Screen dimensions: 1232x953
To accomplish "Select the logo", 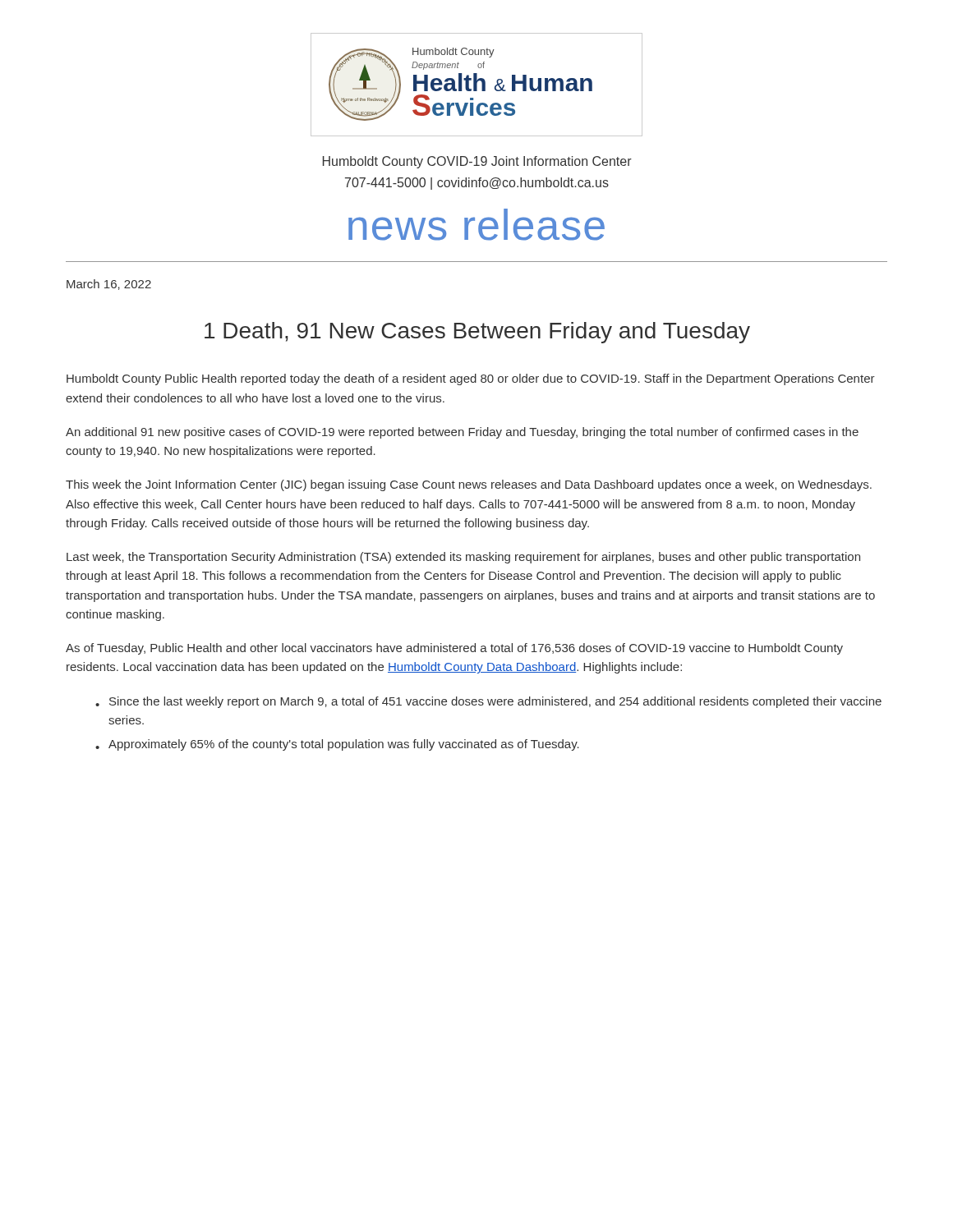I will point(476,85).
